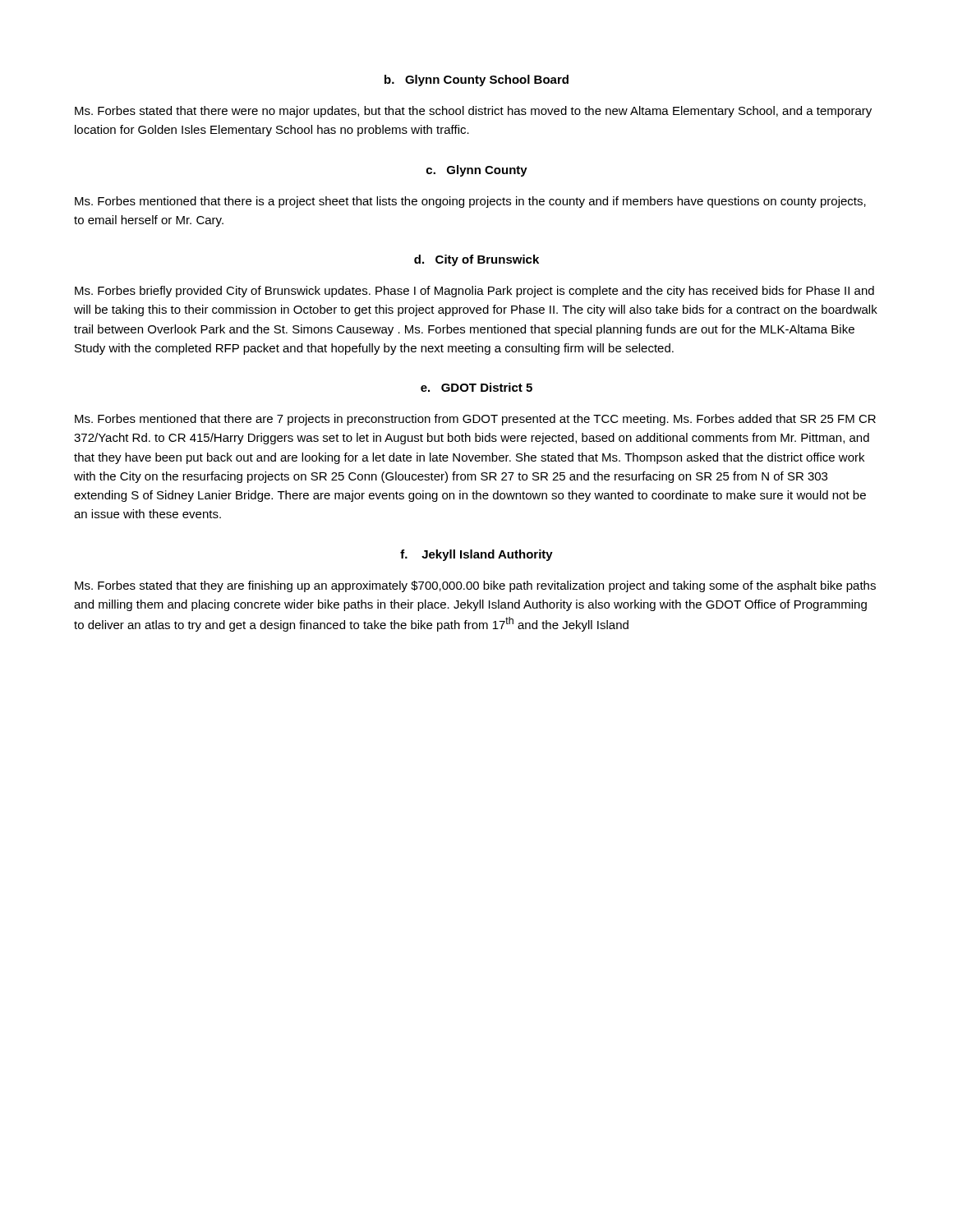953x1232 pixels.
Task: Click where it says "f. Jekyll Island Authority"
Action: [x=476, y=554]
